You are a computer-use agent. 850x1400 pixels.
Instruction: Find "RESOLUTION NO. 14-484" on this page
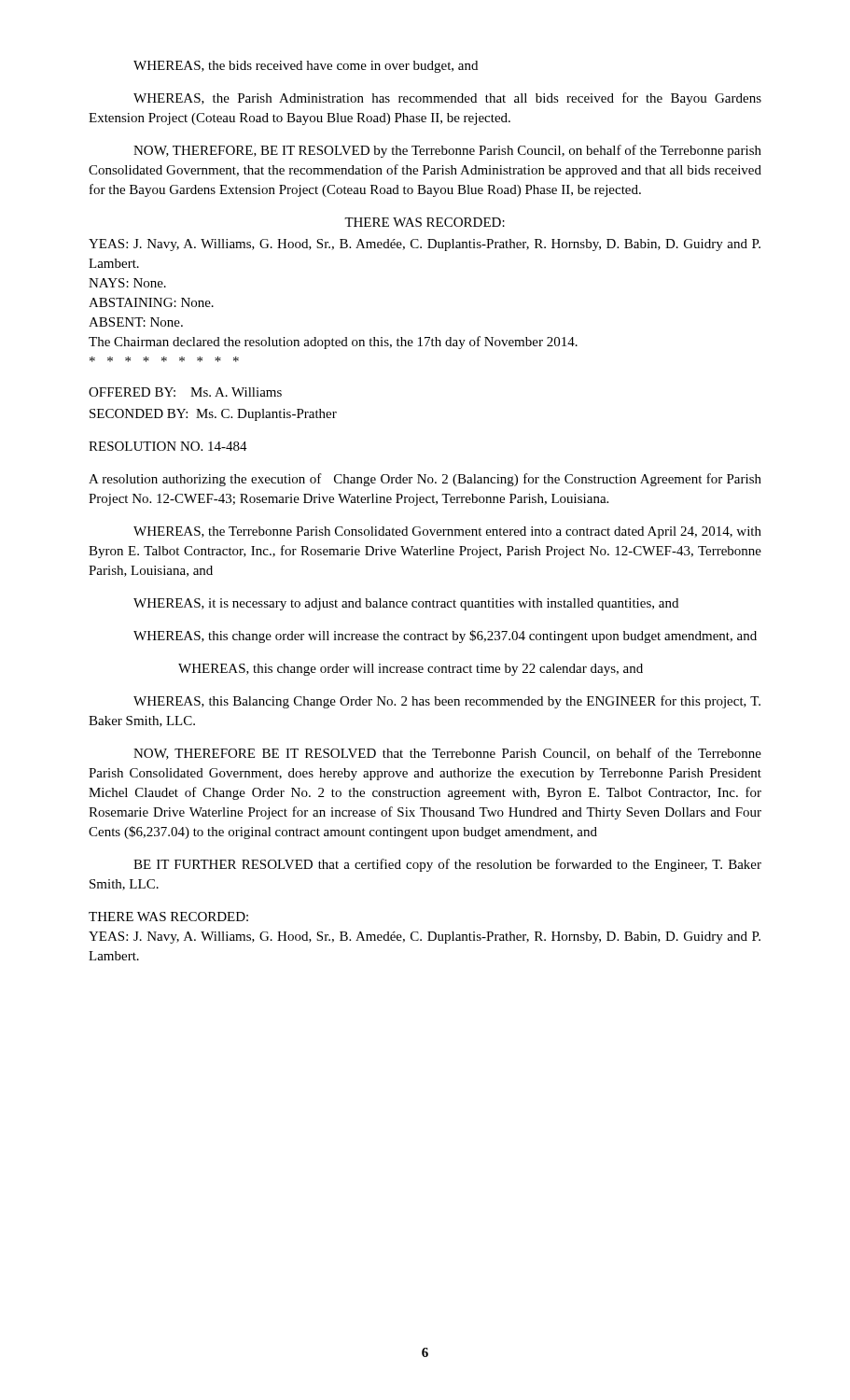click(x=168, y=446)
